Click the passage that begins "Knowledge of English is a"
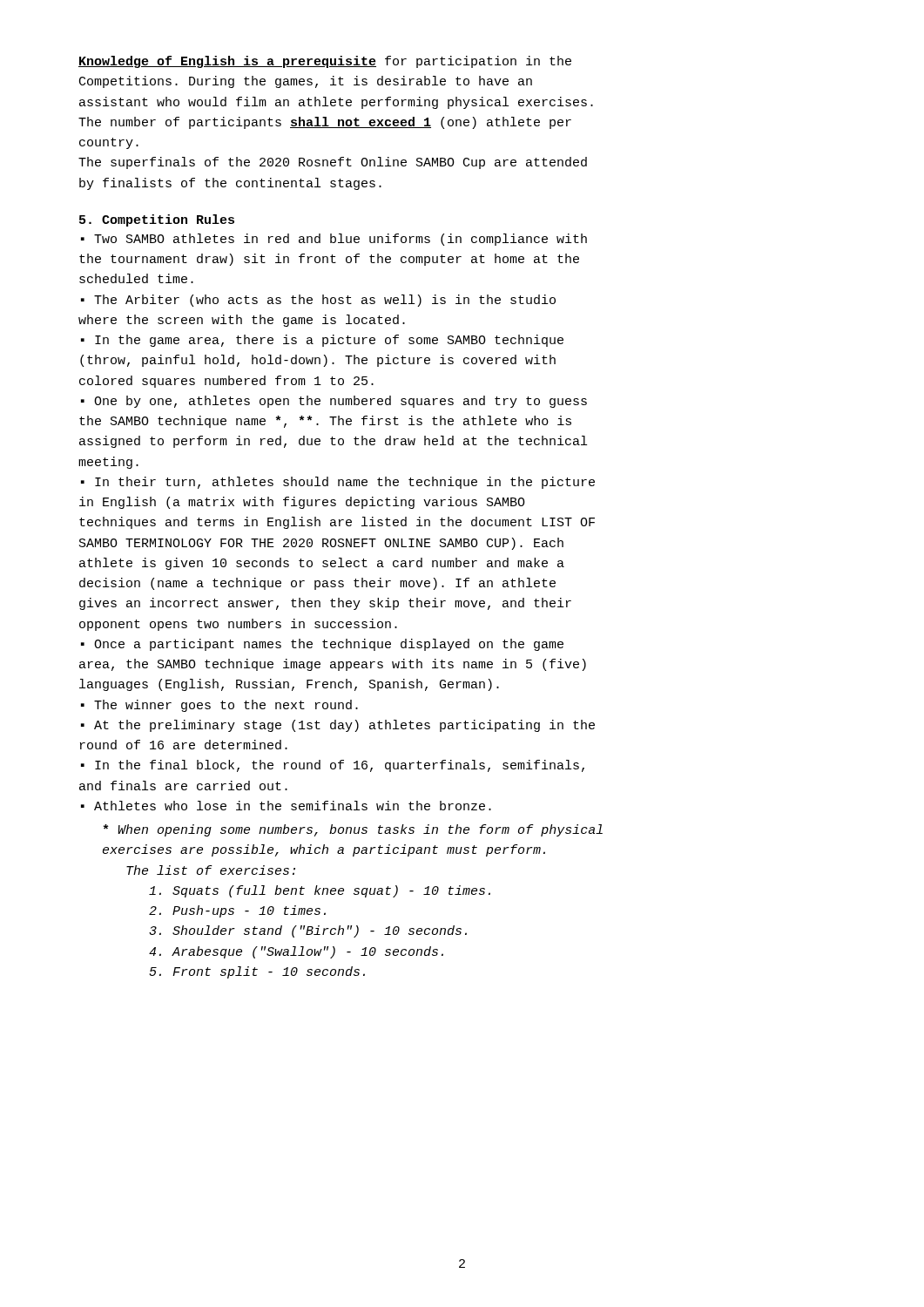924x1307 pixels. tap(337, 123)
